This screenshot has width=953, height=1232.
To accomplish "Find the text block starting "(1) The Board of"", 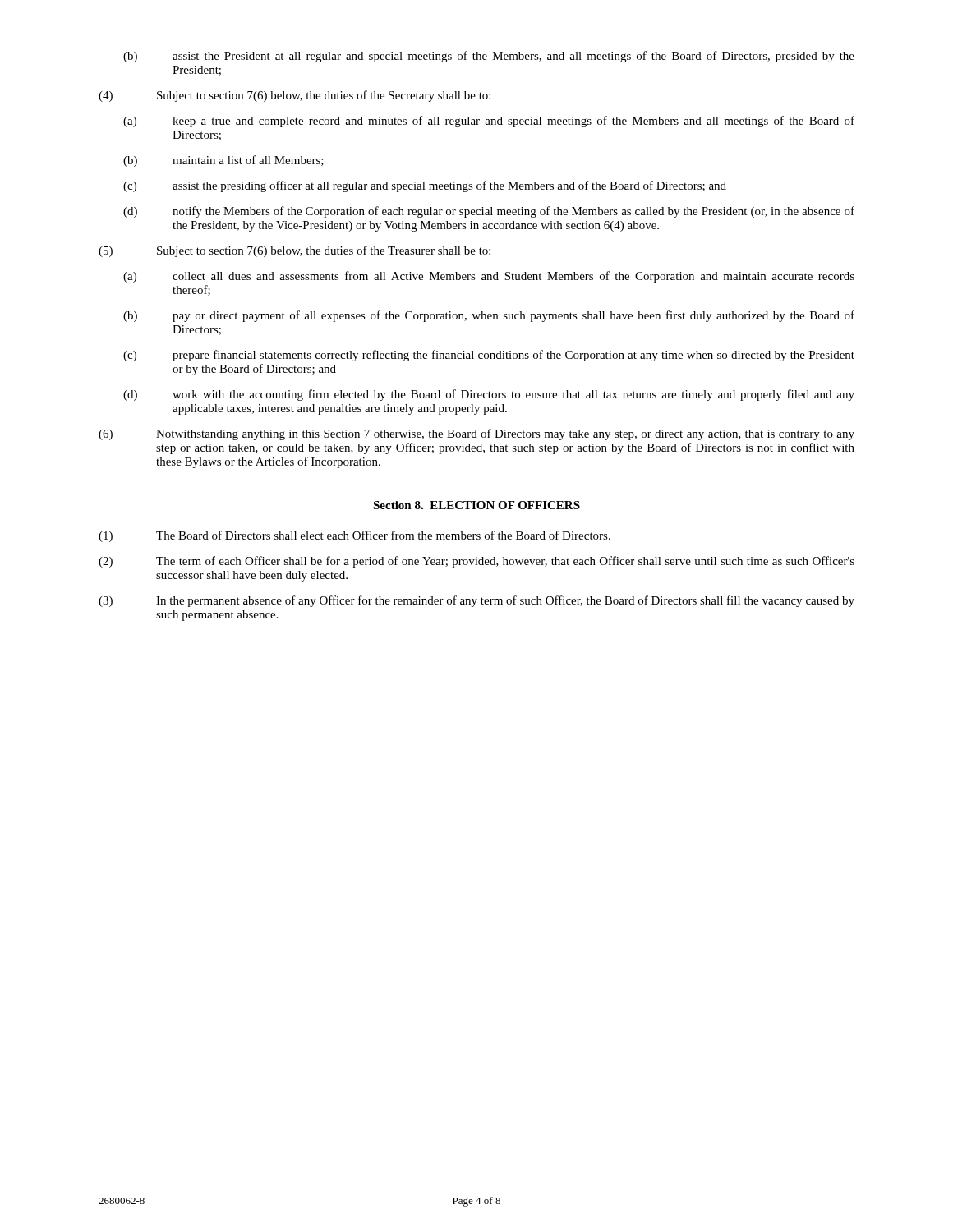I will tap(476, 536).
